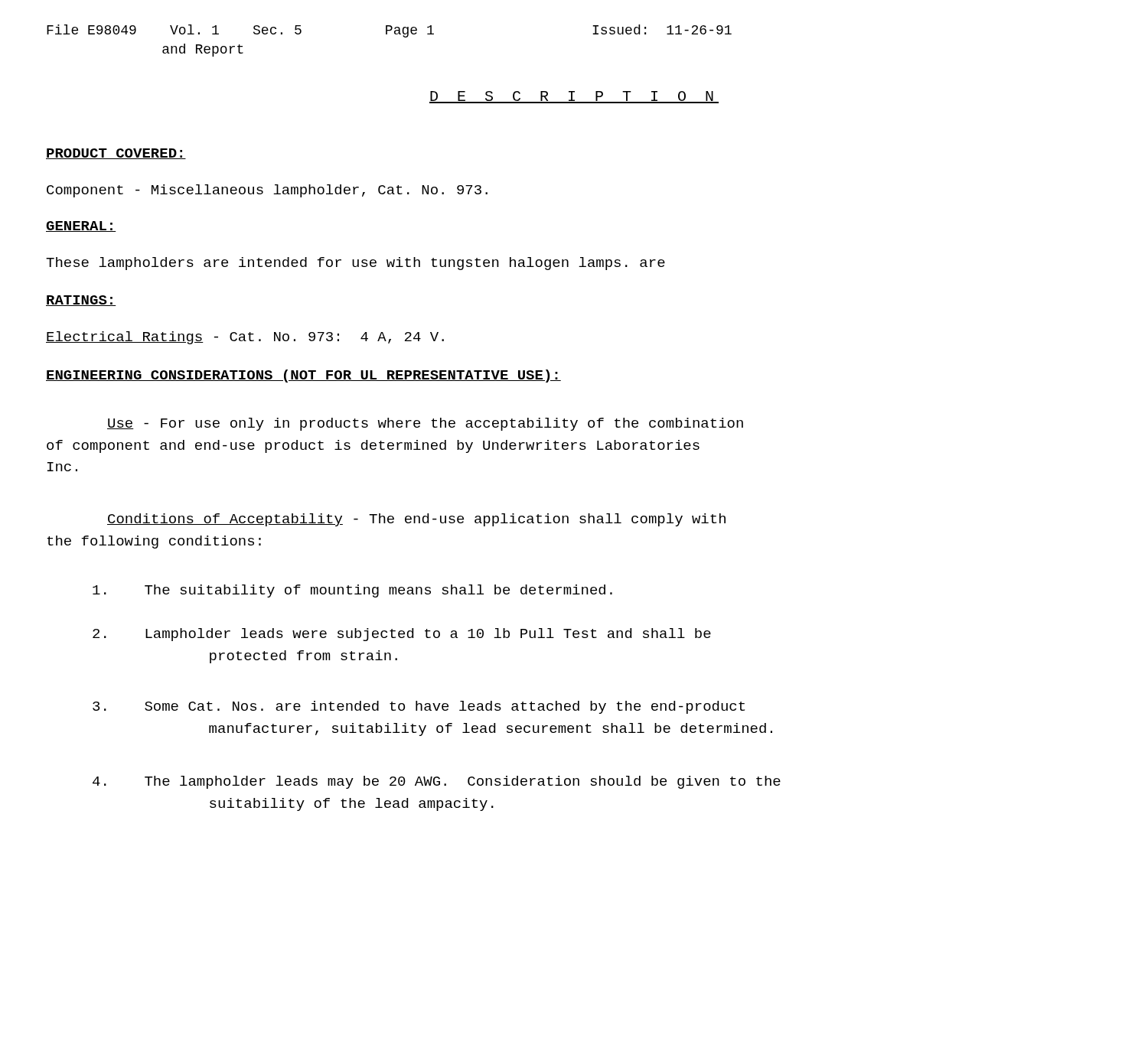Select the text starting "PRODUCT COVERED:"
Viewport: 1148px width, 1055px height.
coord(116,154)
